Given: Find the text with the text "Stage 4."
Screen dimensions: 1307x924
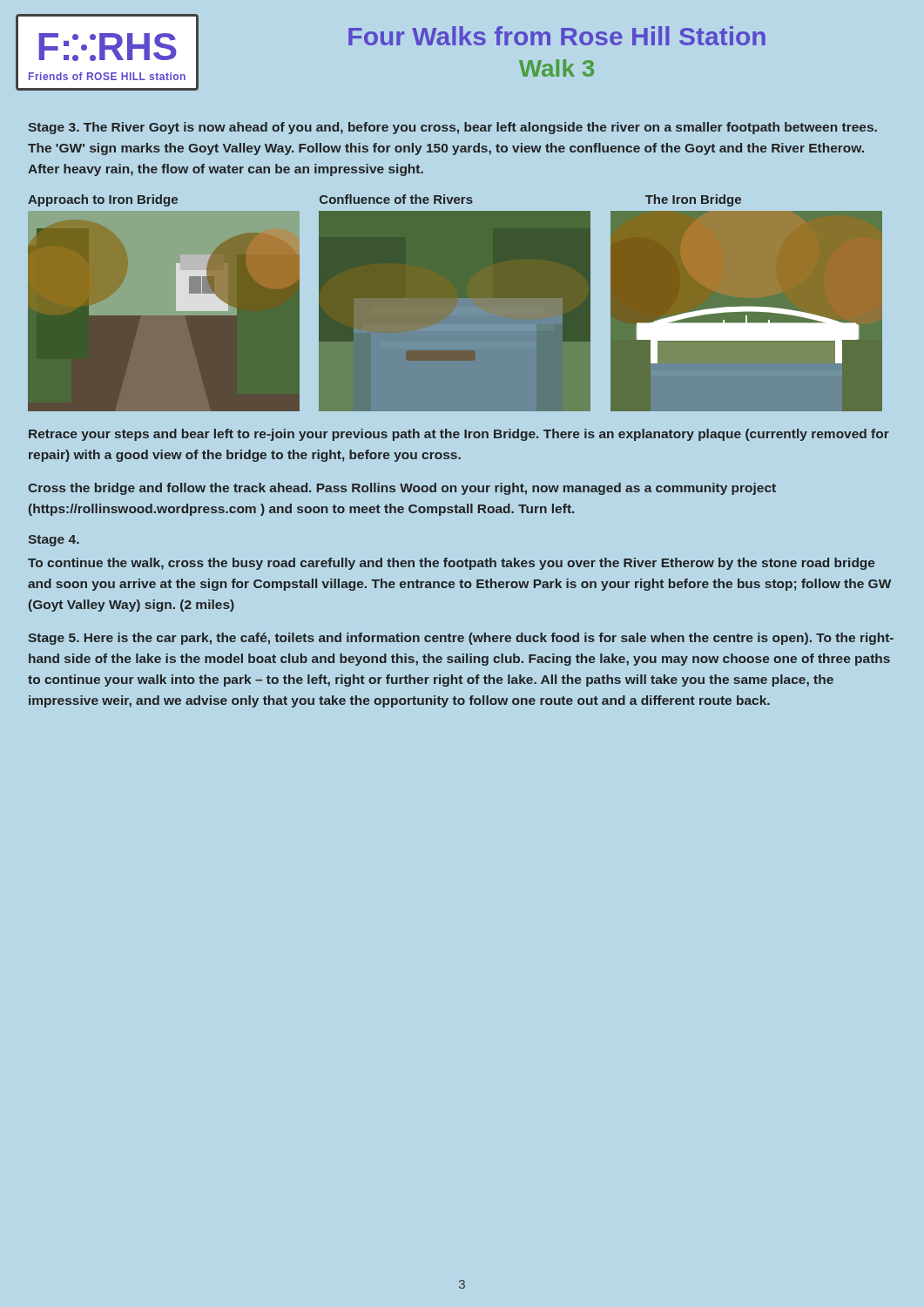Looking at the screenshot, I should [x=54, y=539].
